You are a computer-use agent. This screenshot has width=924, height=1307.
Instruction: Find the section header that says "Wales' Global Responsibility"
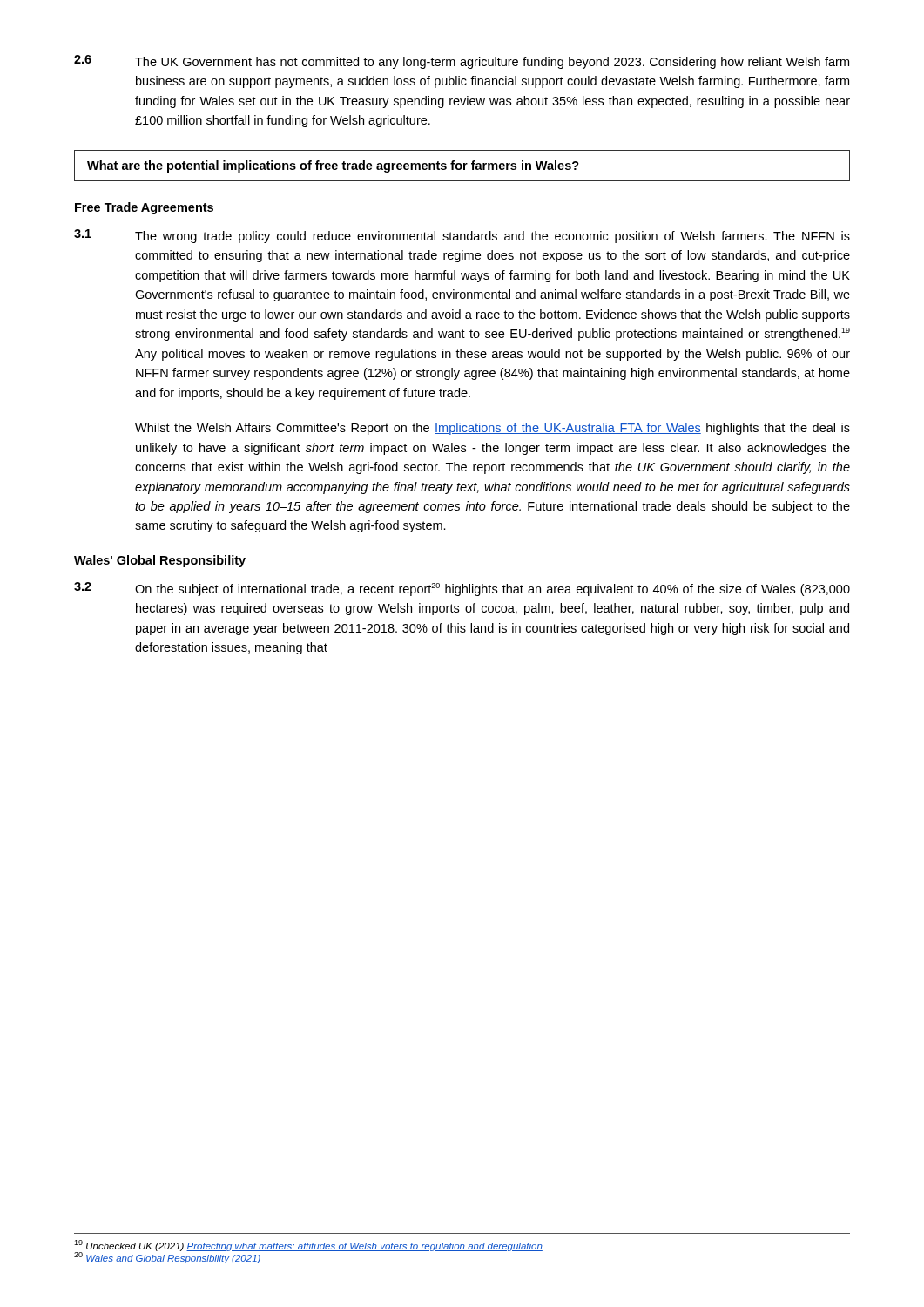[160, 560]
